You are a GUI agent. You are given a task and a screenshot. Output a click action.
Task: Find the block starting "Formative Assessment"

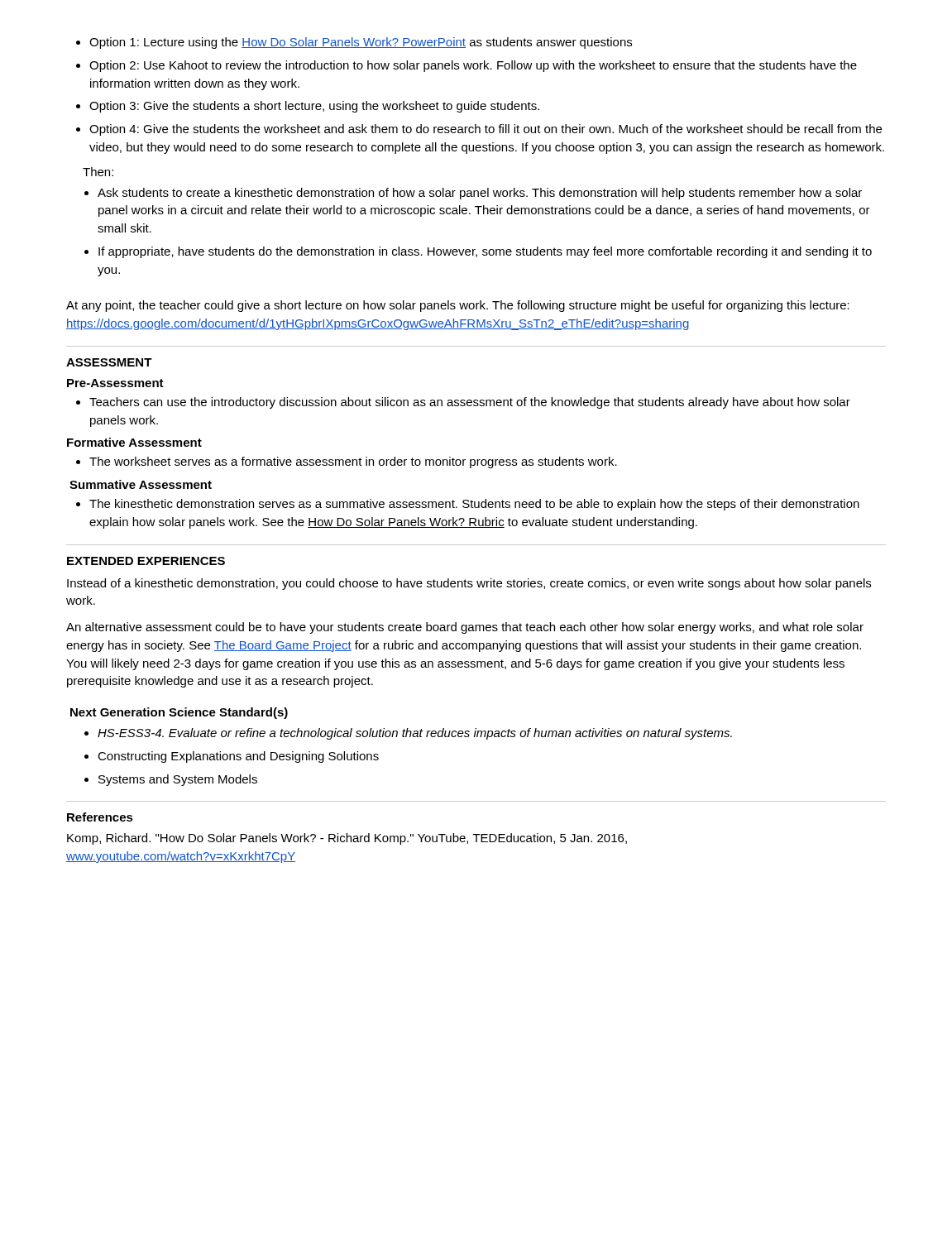[134, 442]
